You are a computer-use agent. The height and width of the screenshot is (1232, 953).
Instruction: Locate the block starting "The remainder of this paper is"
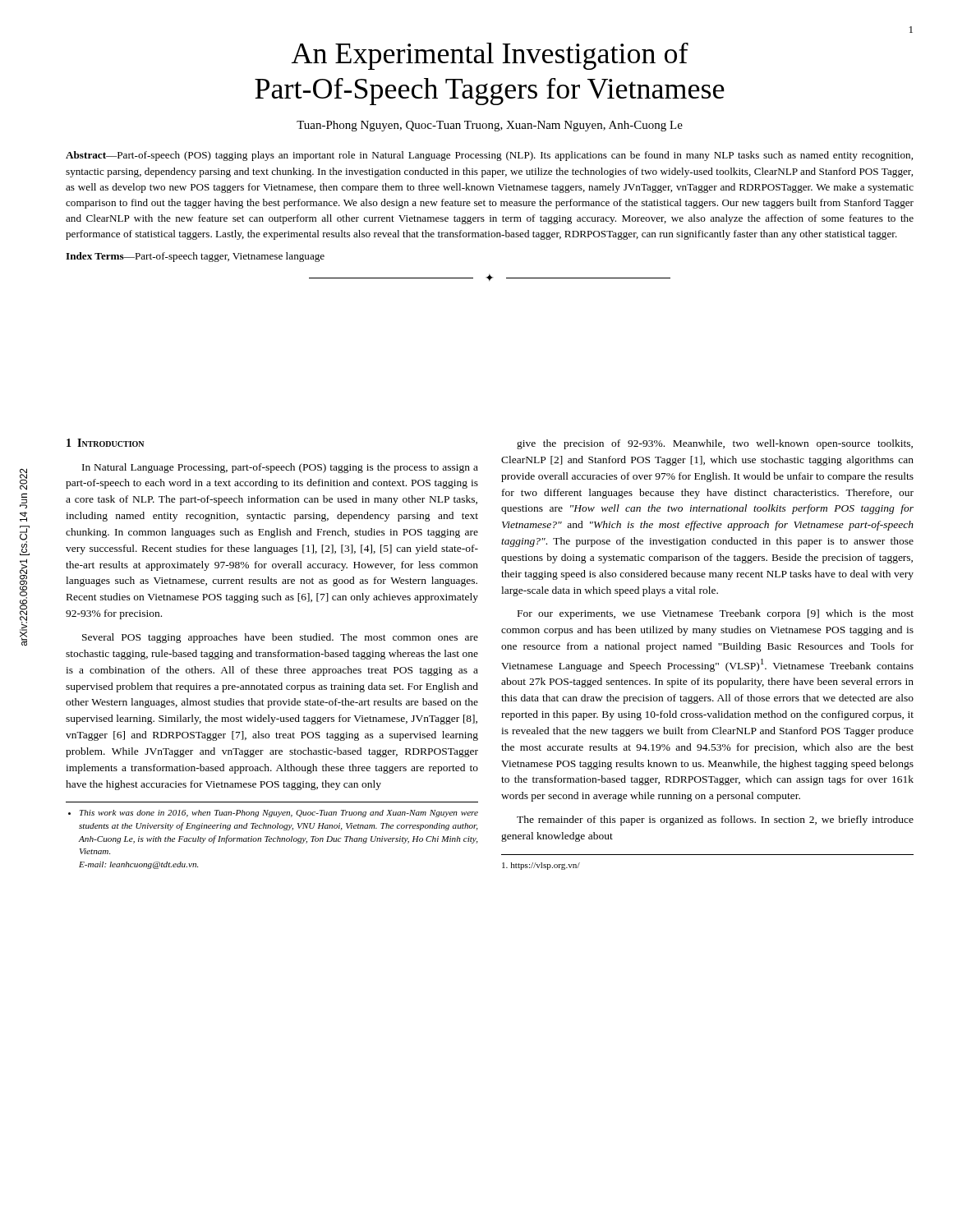tap(707, 827)
